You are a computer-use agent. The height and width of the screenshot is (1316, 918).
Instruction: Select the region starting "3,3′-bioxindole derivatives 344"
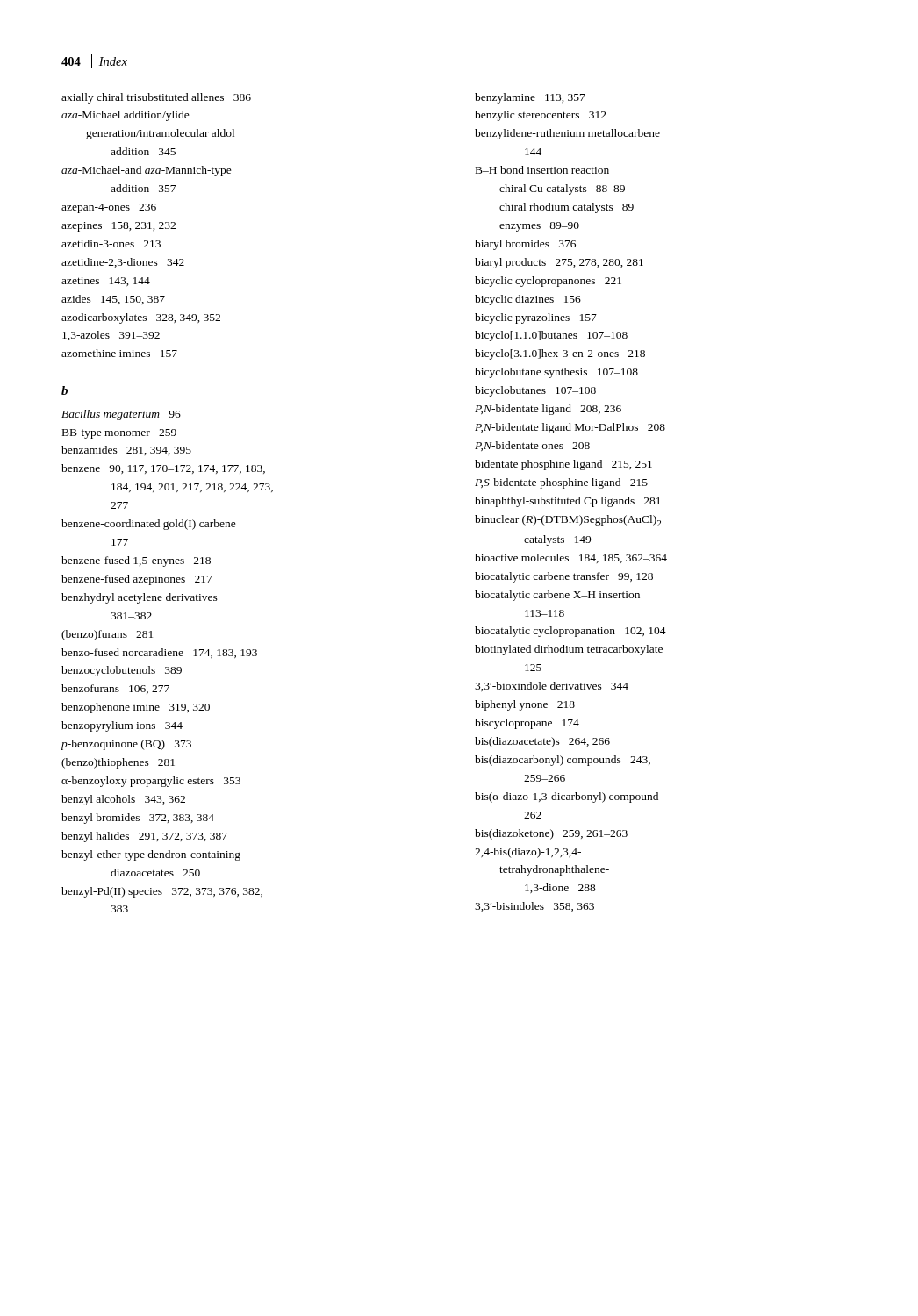click(x=552, y=686)
